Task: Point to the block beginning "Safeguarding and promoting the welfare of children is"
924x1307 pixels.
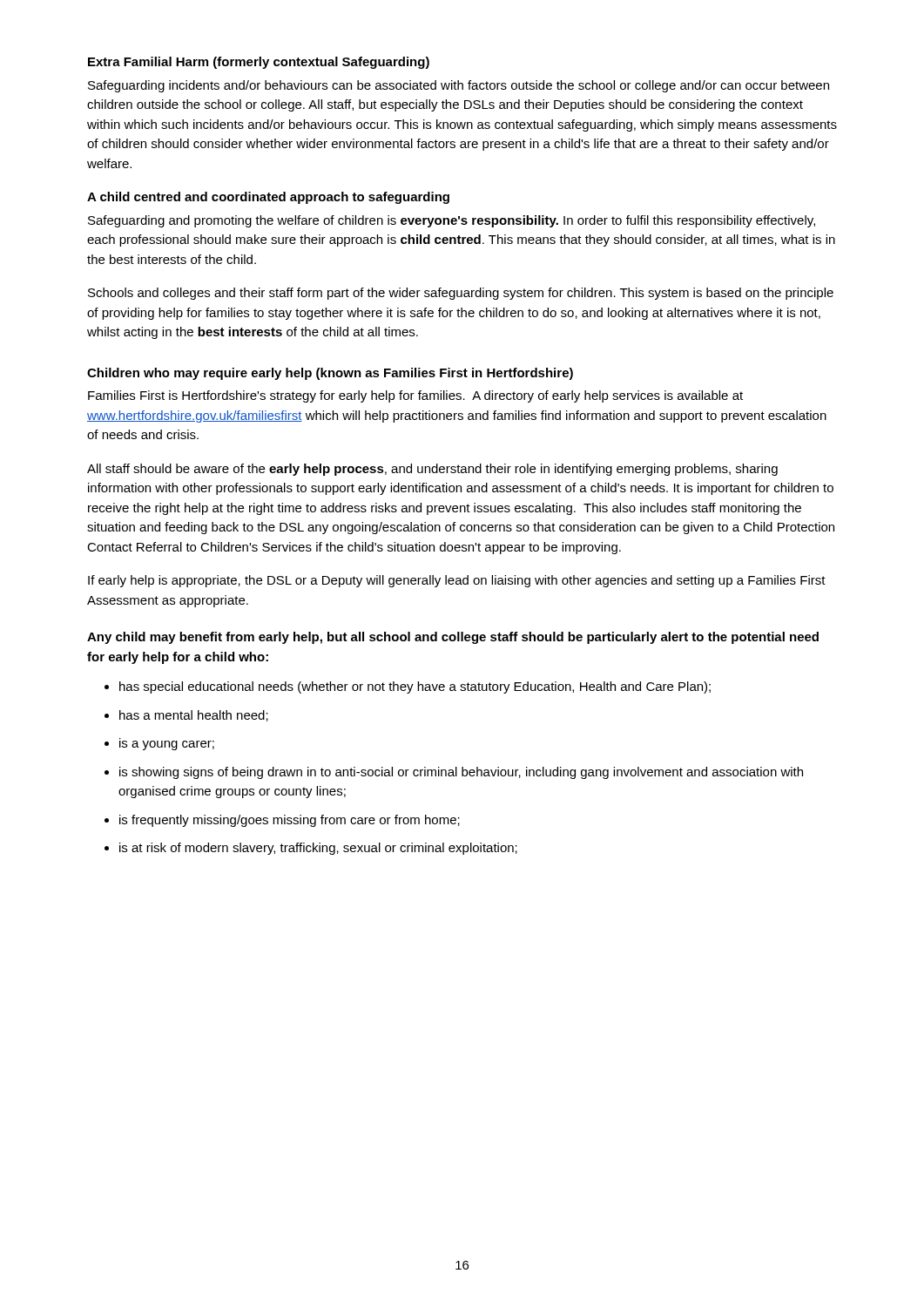Action: 461,239
